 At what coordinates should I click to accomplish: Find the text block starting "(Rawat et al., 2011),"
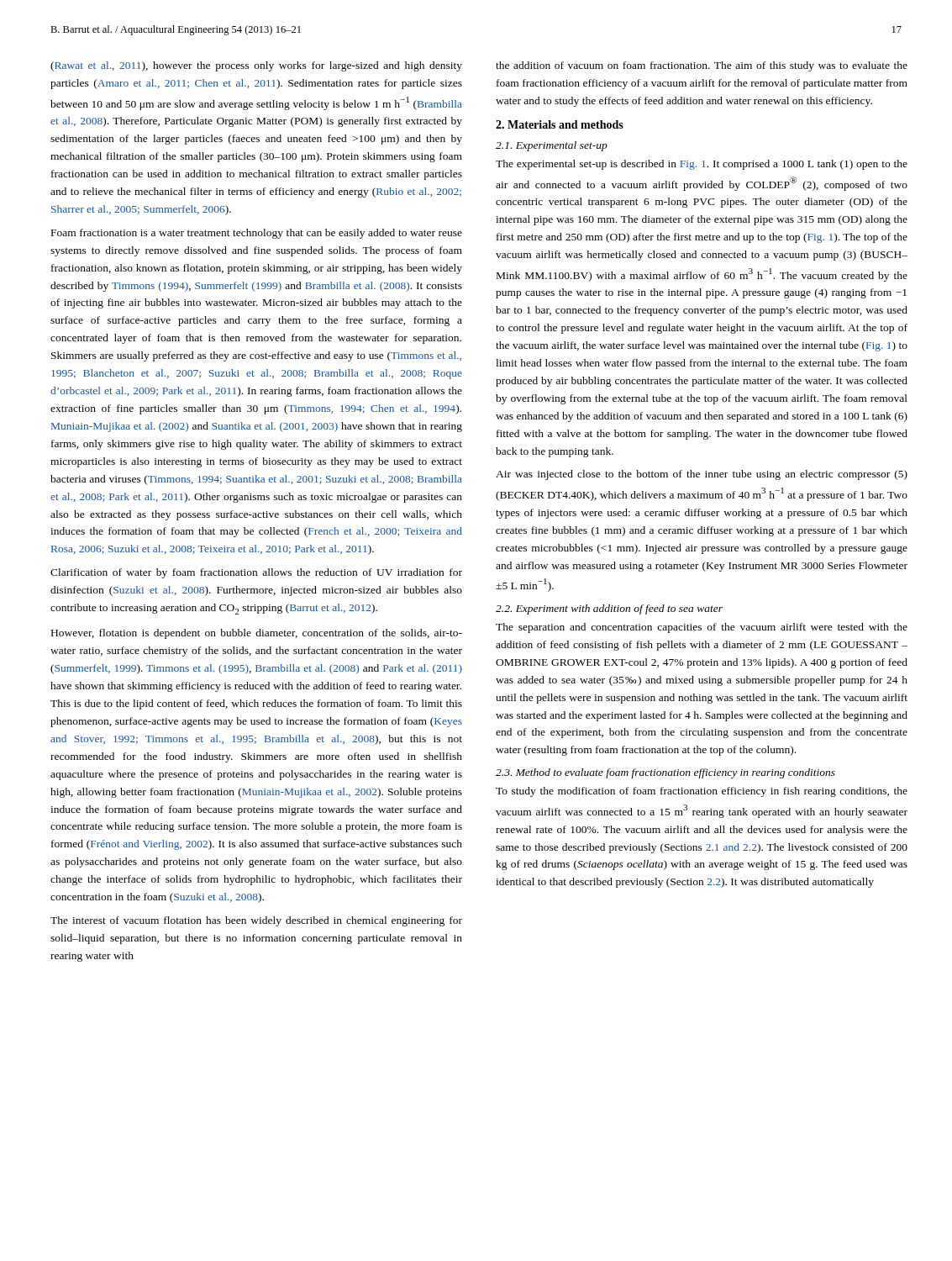pyautogui.click(x=256, y=138)
